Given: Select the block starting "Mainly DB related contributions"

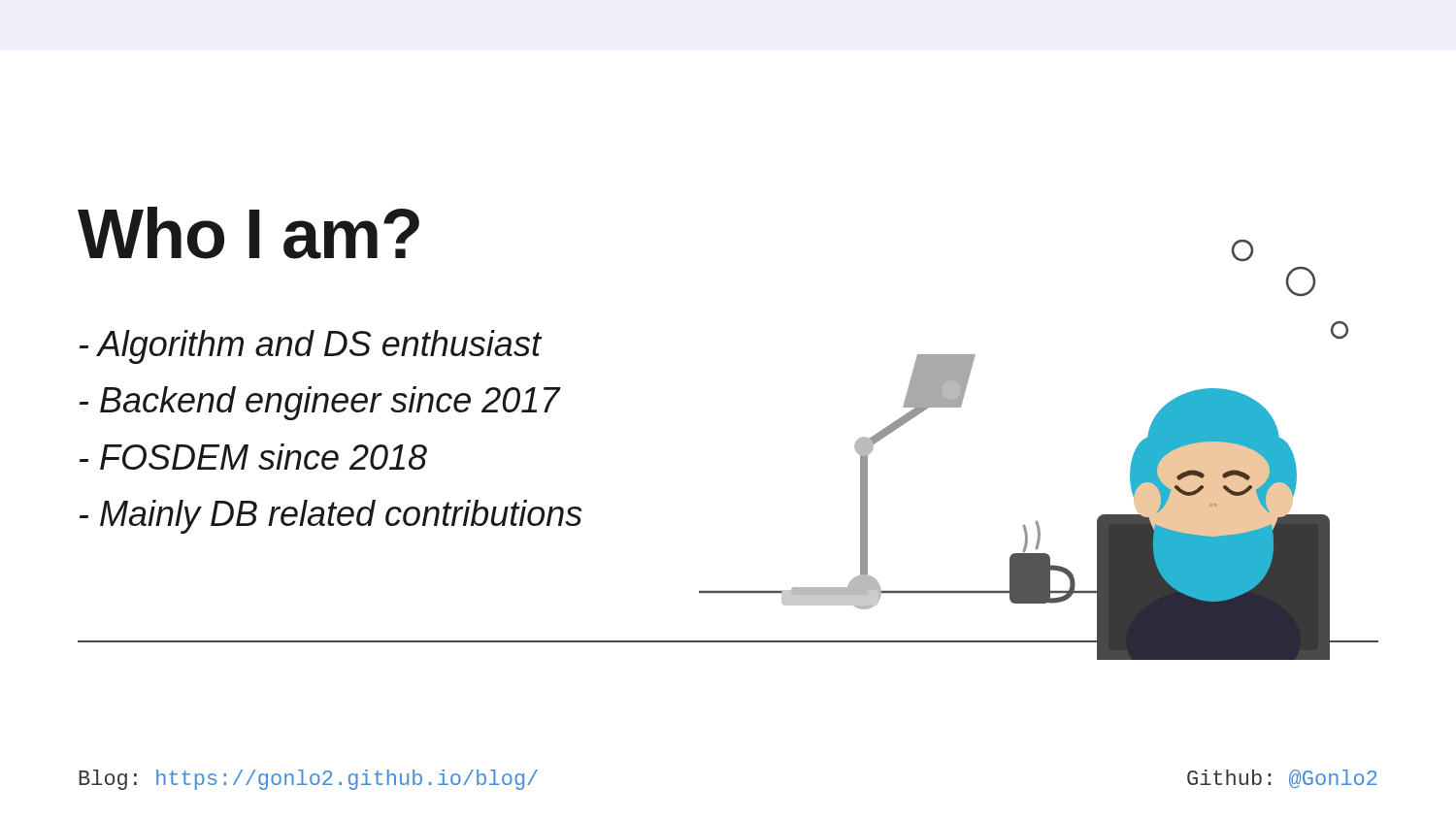Looking at the screenshot, I should tap(330, 514).
